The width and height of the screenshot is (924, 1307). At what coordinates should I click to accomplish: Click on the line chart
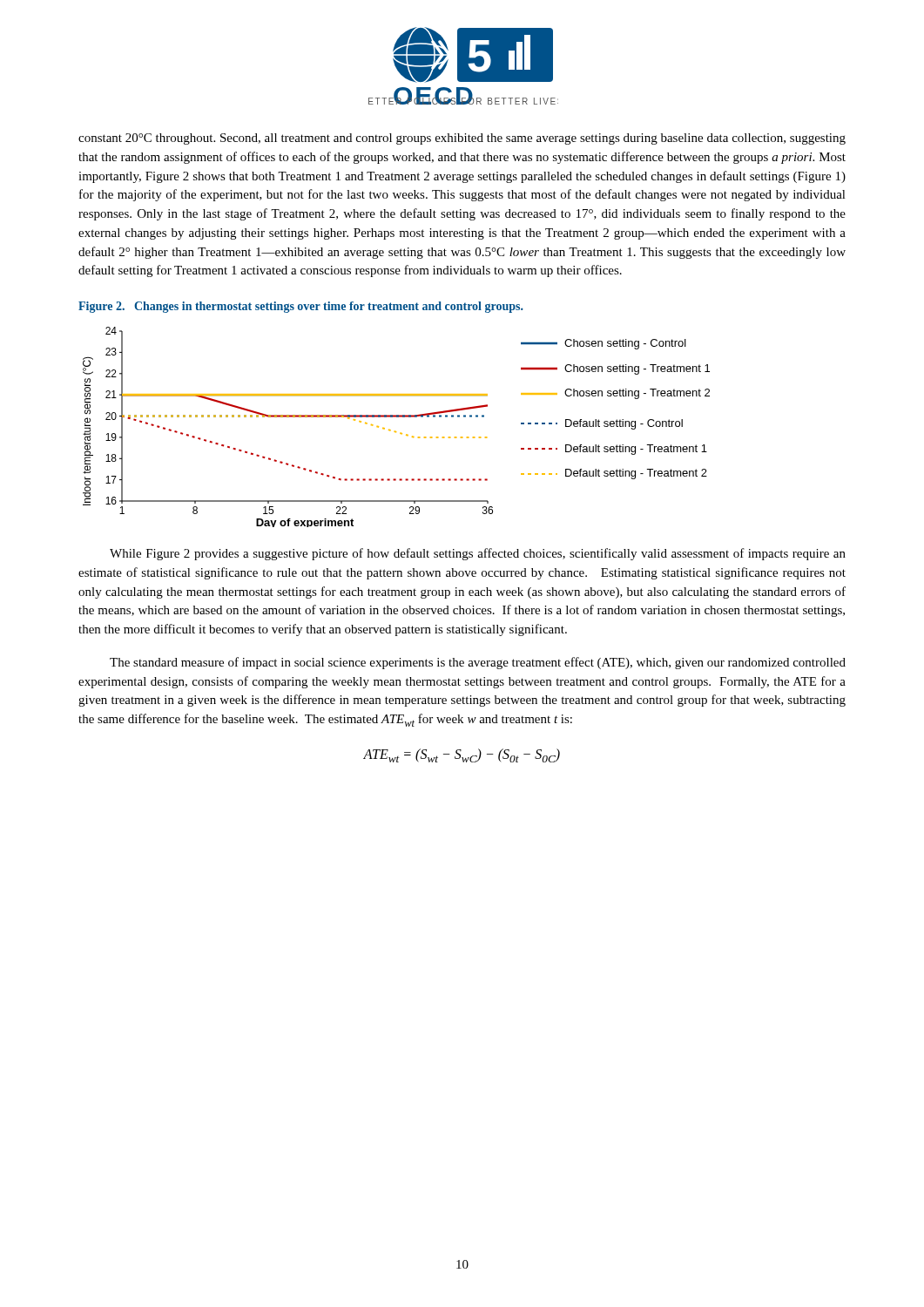(462, 425)
